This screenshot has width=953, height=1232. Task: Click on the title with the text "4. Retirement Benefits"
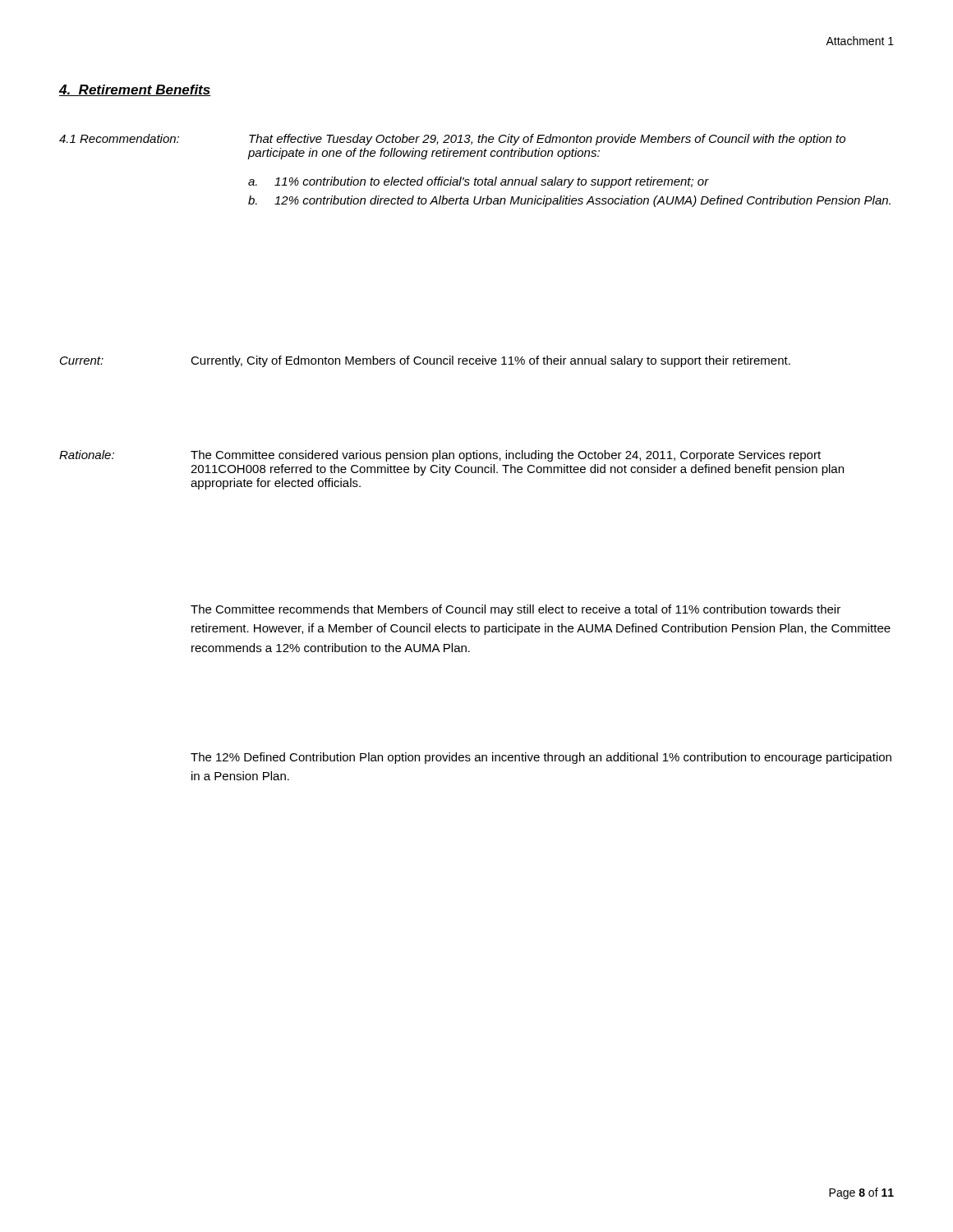(135, 90)
